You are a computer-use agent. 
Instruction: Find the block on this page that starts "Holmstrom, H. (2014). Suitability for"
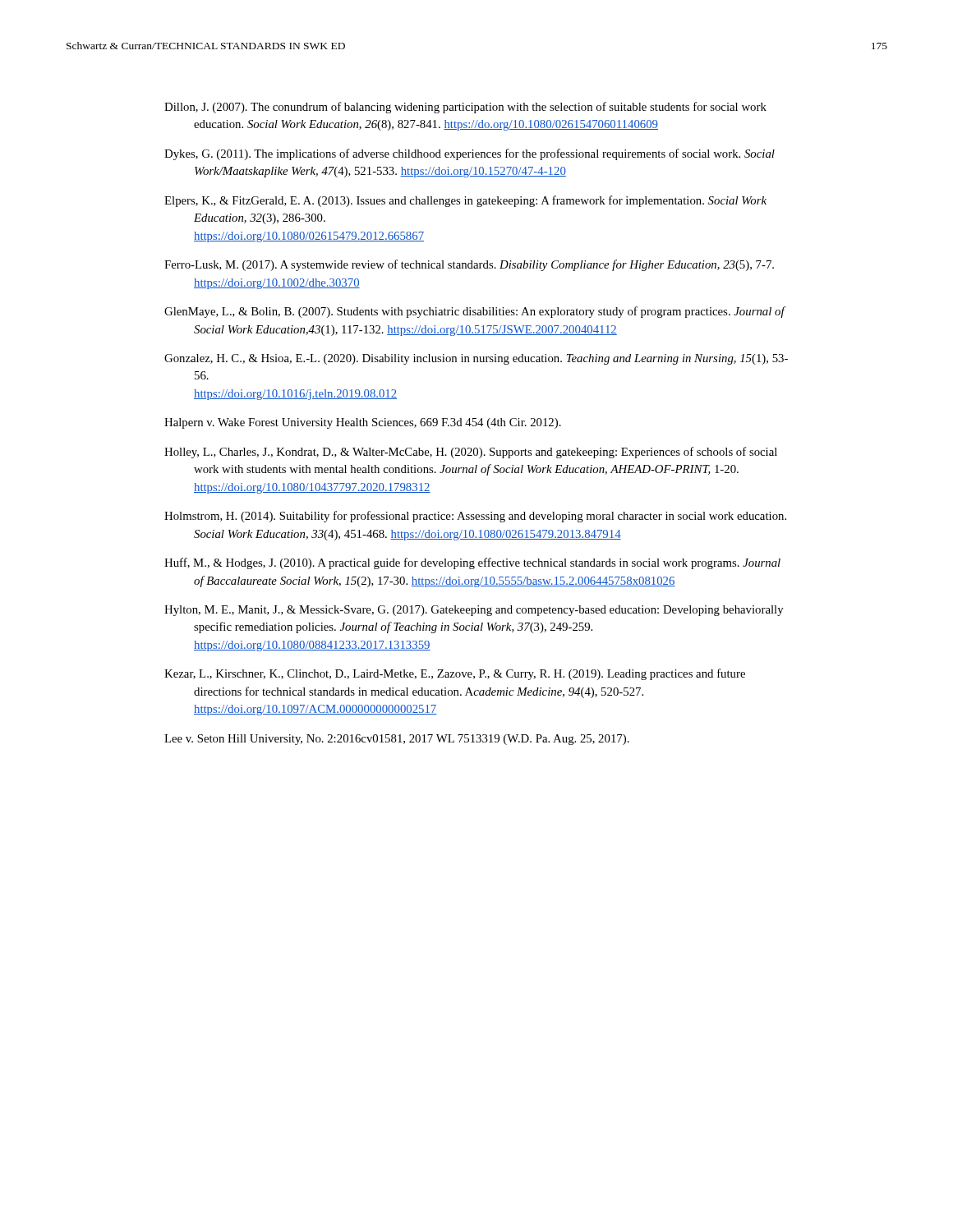476,525
